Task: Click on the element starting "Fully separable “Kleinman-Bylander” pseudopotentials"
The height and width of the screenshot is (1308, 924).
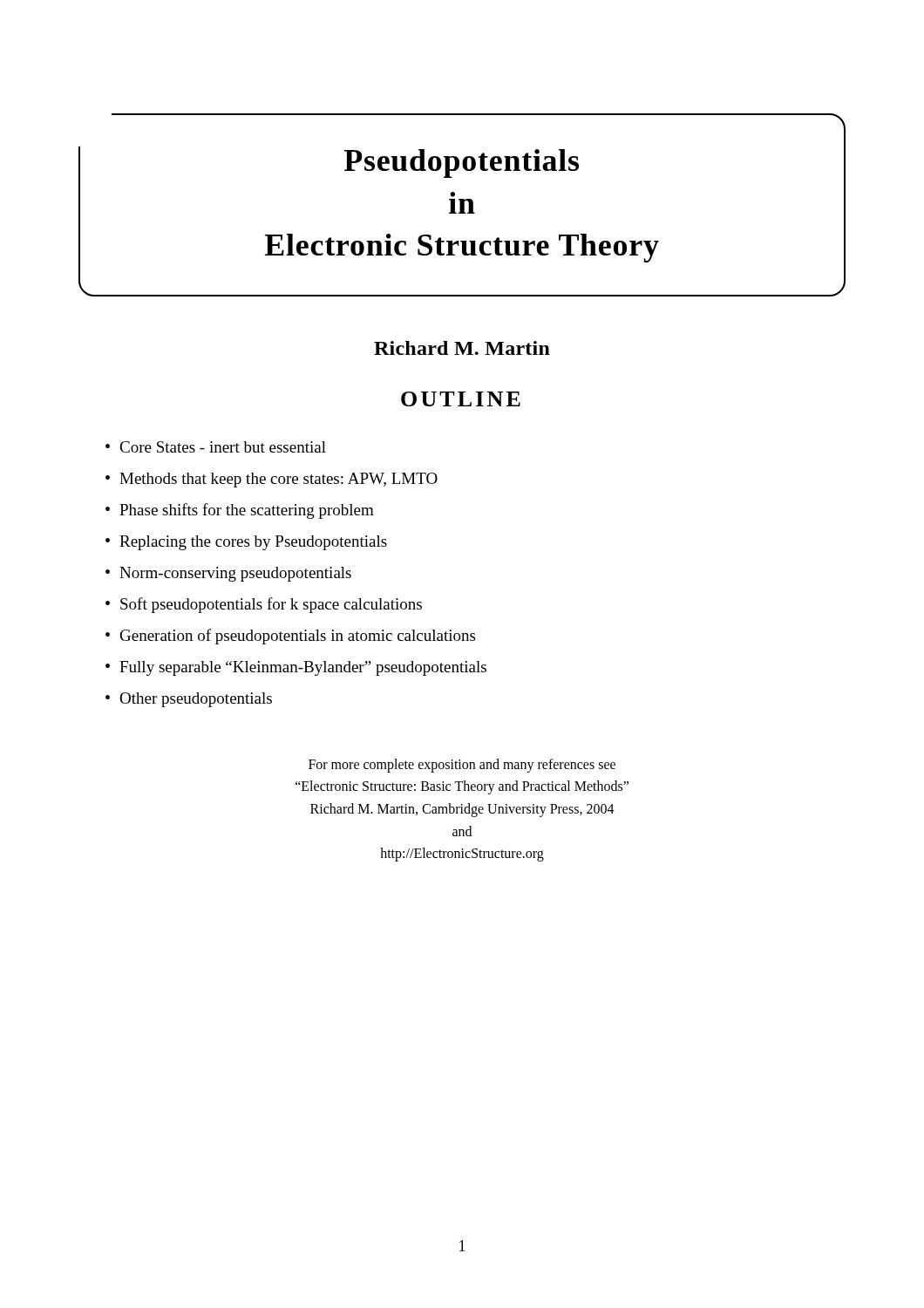Action: coord(475,666)
